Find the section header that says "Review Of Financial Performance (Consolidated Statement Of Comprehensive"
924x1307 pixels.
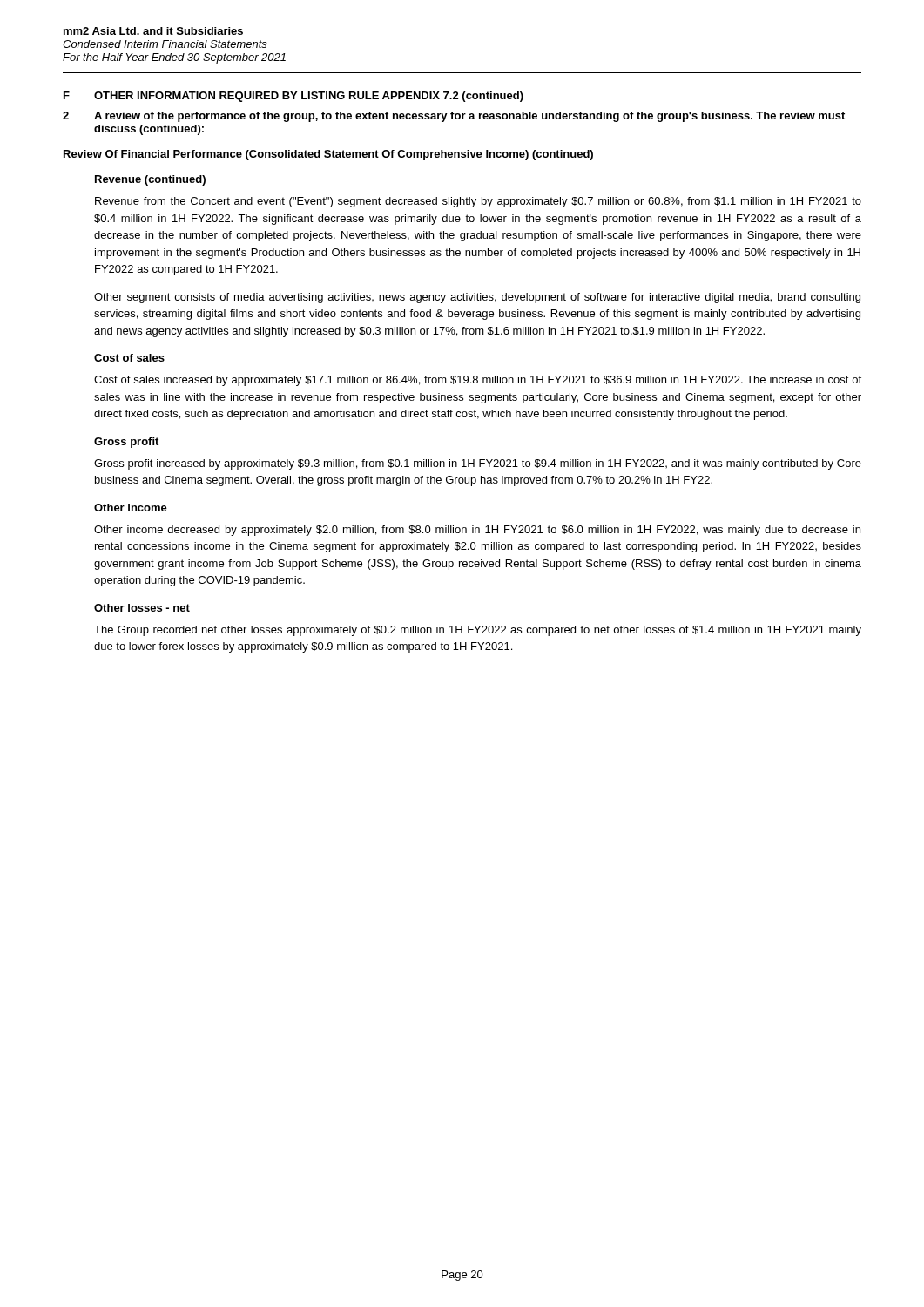(328, 154)
